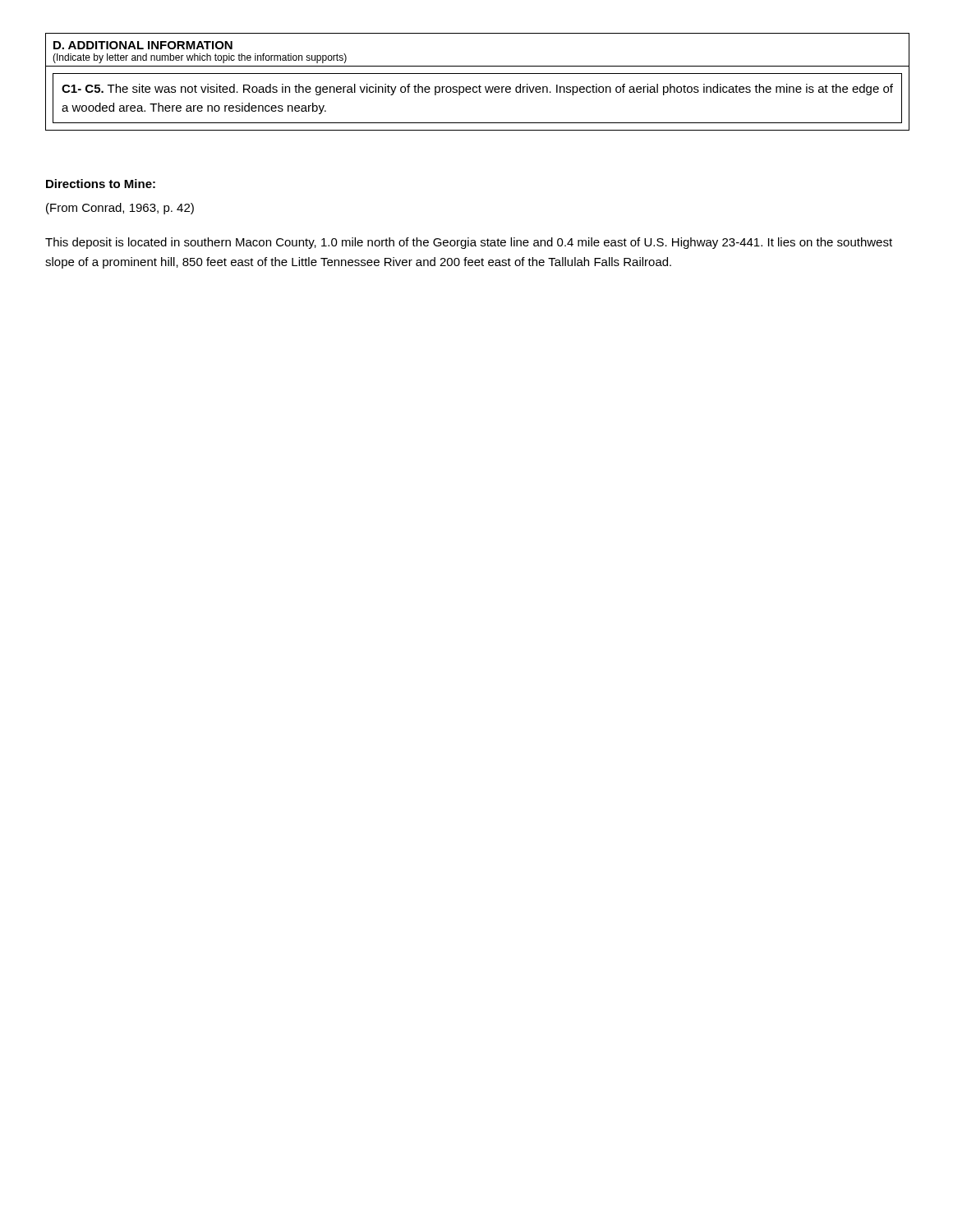Screen dimensions: 1232x953
Task: Point to the text block starting "This deposit is located in southern"
Action: pos(469,251)
